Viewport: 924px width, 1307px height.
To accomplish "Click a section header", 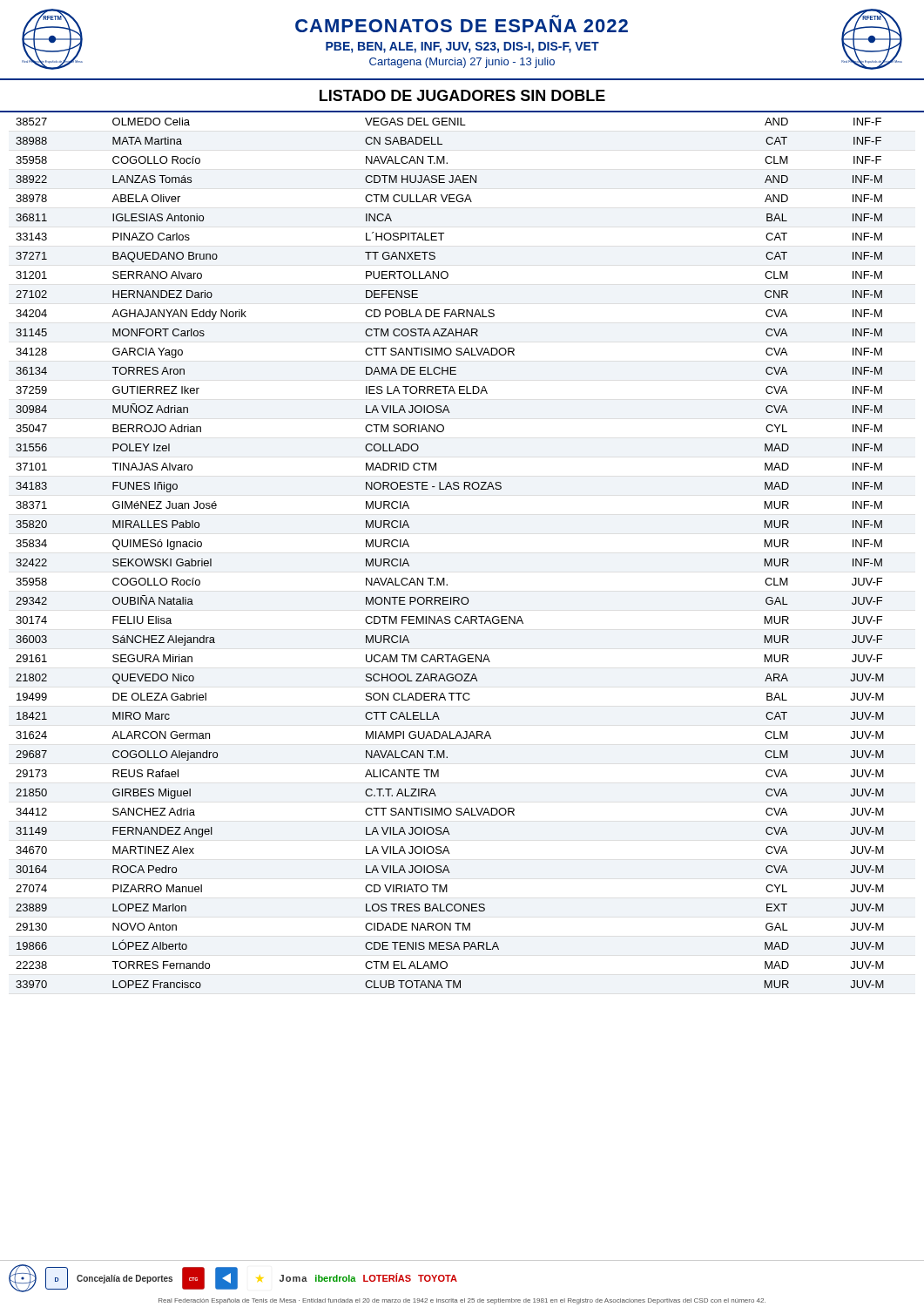I will coord(462,96).
